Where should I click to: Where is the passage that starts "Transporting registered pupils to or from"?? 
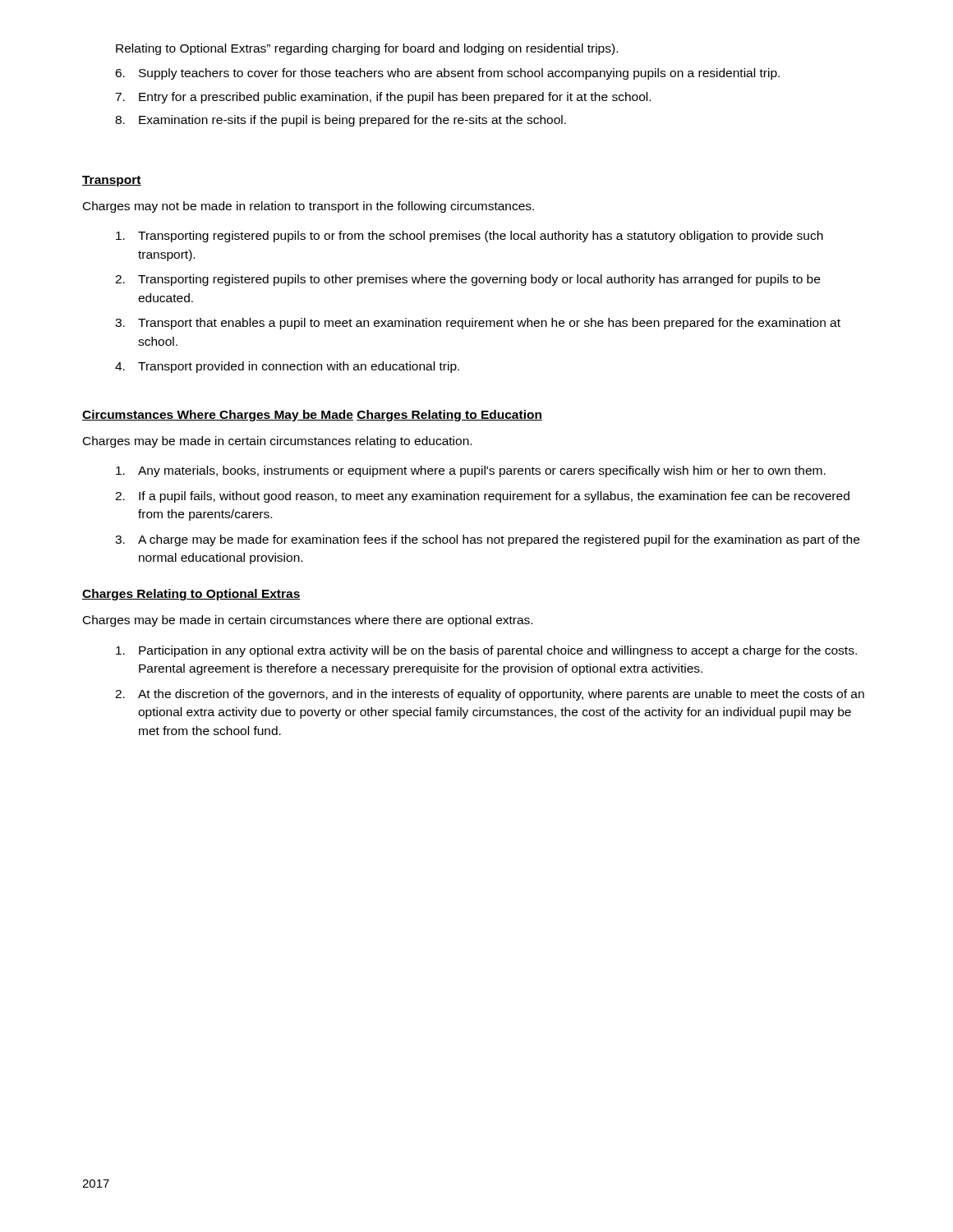pyautogui.click(x=493, y=245)
